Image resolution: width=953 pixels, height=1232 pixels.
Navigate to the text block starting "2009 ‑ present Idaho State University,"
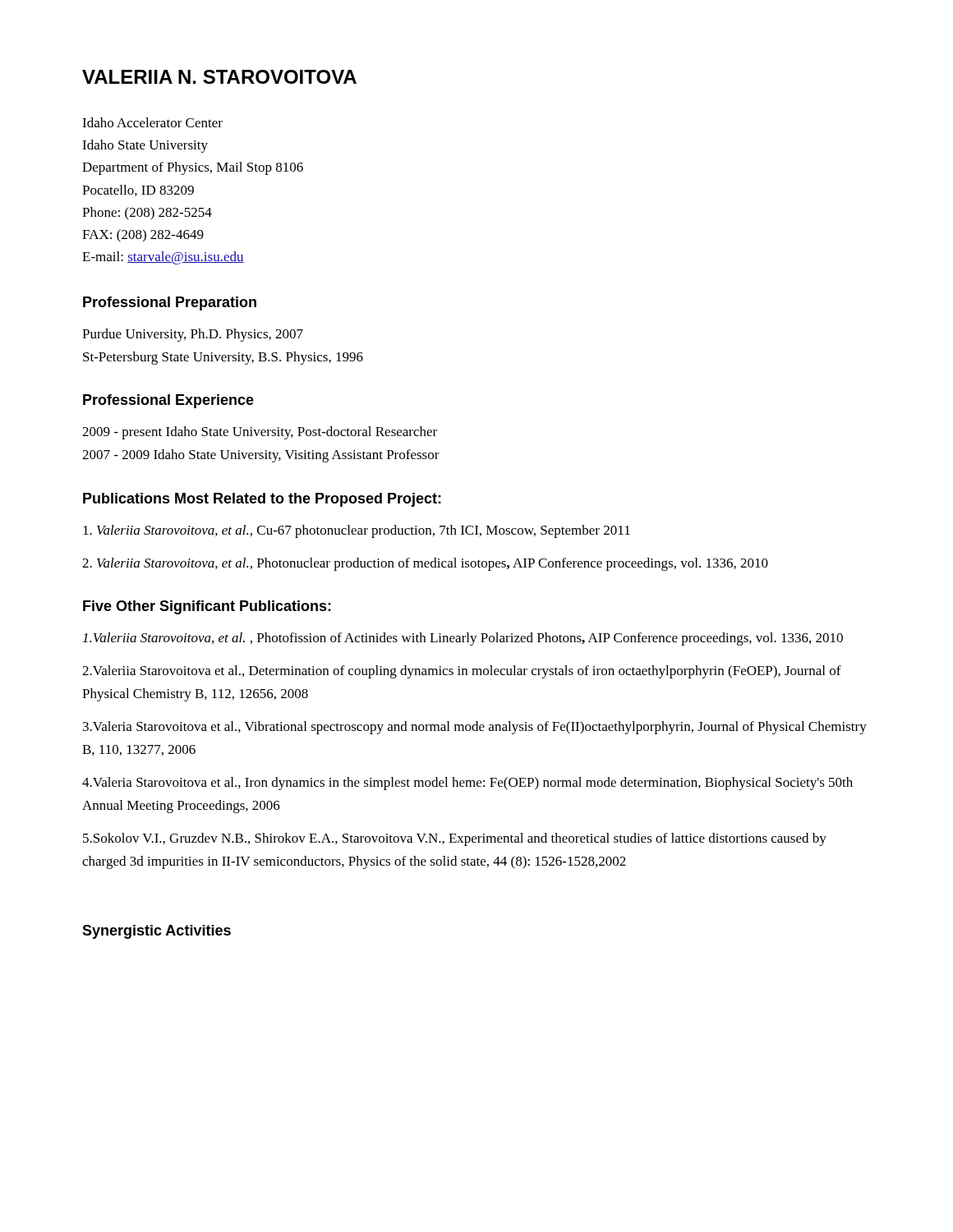[261, 443]
